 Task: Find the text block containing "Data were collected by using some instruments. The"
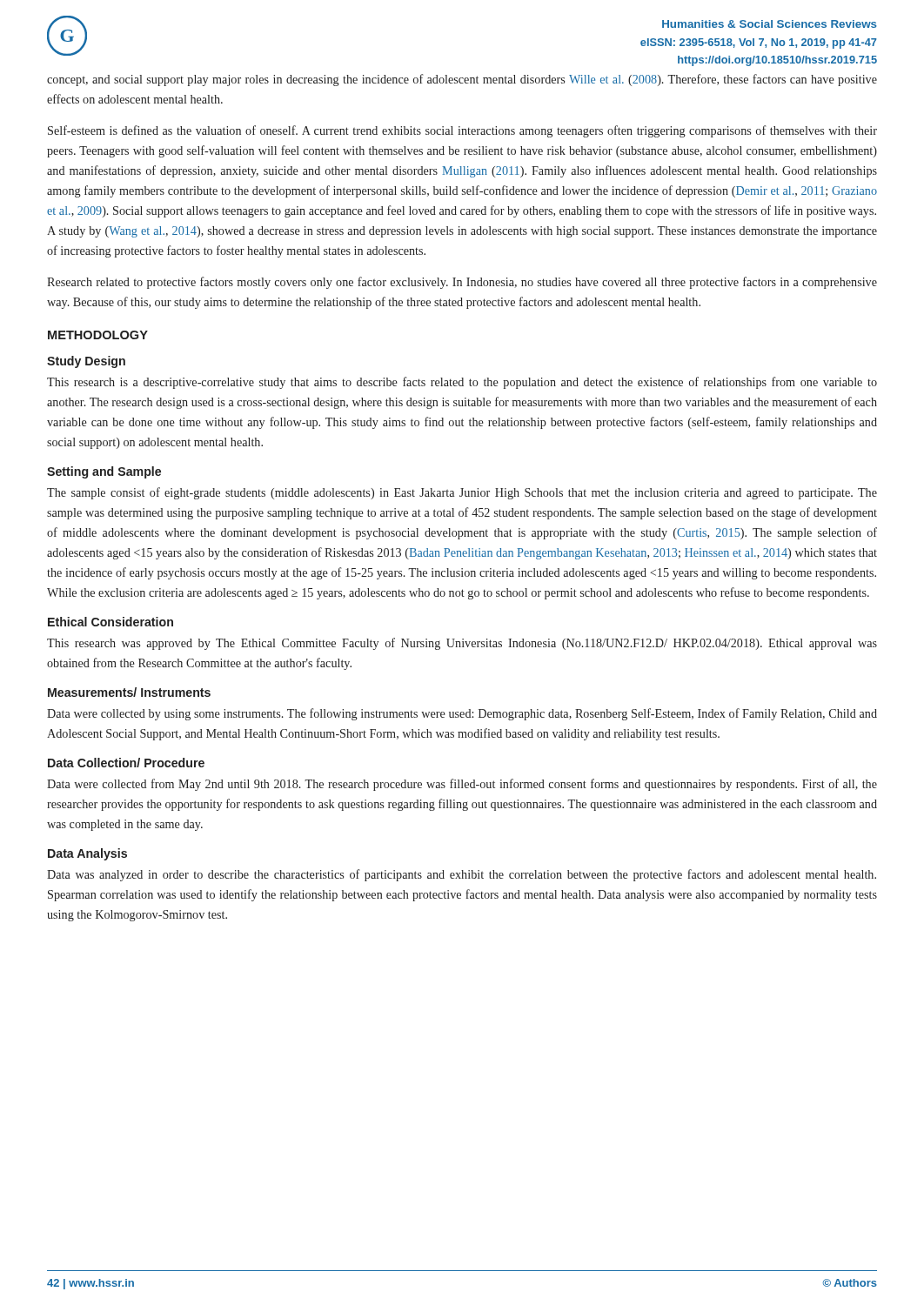click(x=462, y=723)
